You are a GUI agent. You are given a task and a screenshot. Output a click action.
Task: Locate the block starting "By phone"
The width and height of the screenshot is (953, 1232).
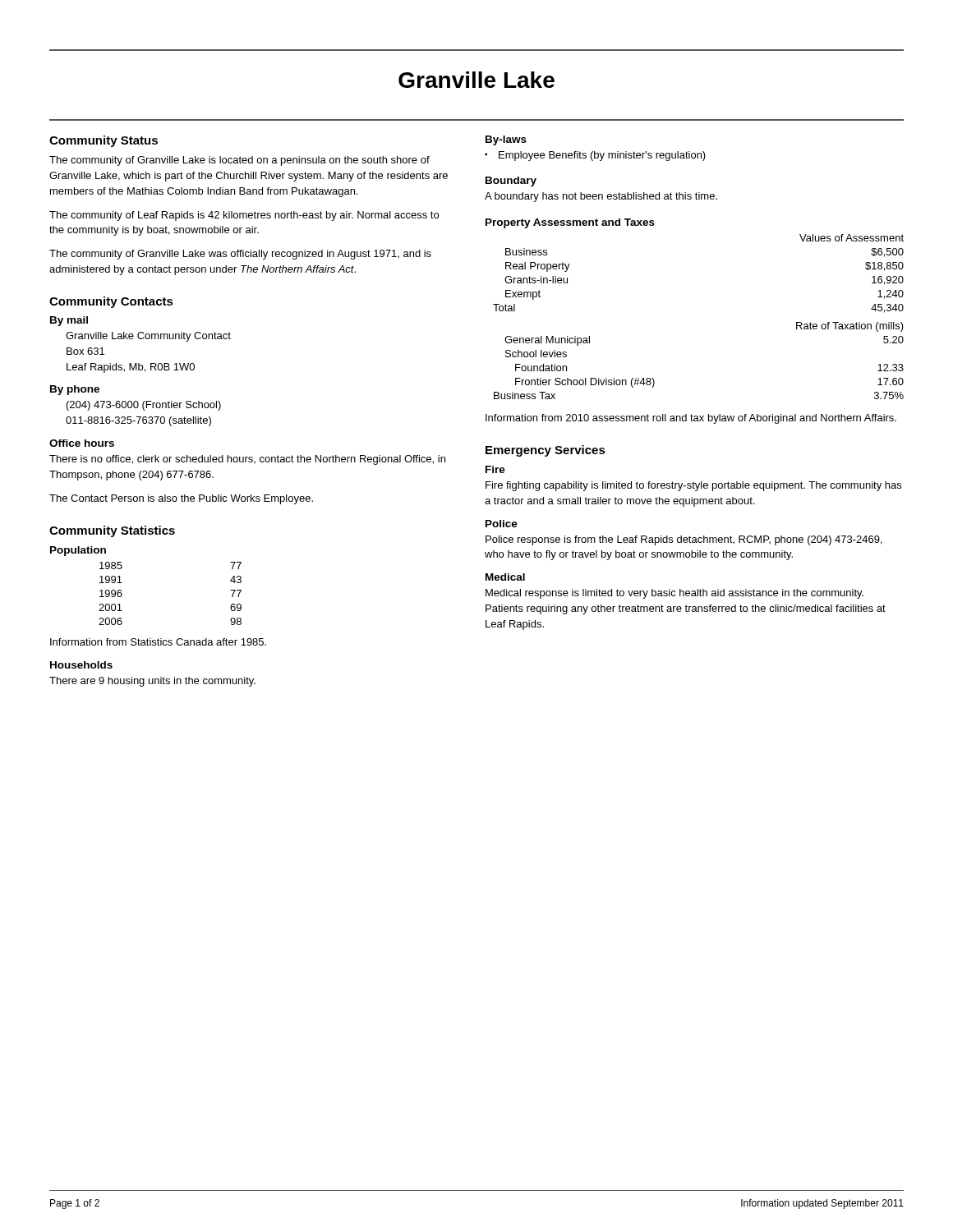75,390
